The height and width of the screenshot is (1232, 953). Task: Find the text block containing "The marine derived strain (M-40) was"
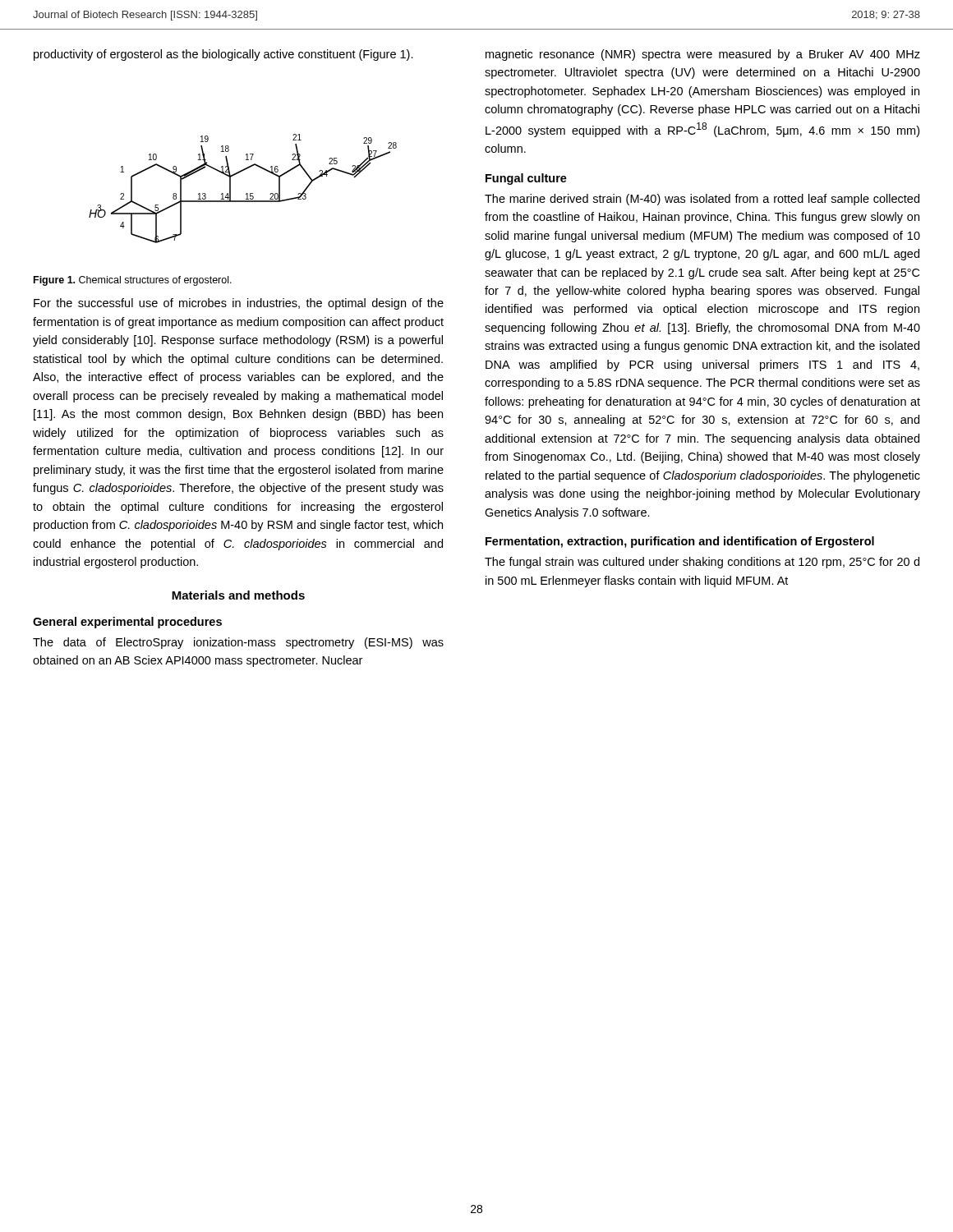tap(702, 356)
